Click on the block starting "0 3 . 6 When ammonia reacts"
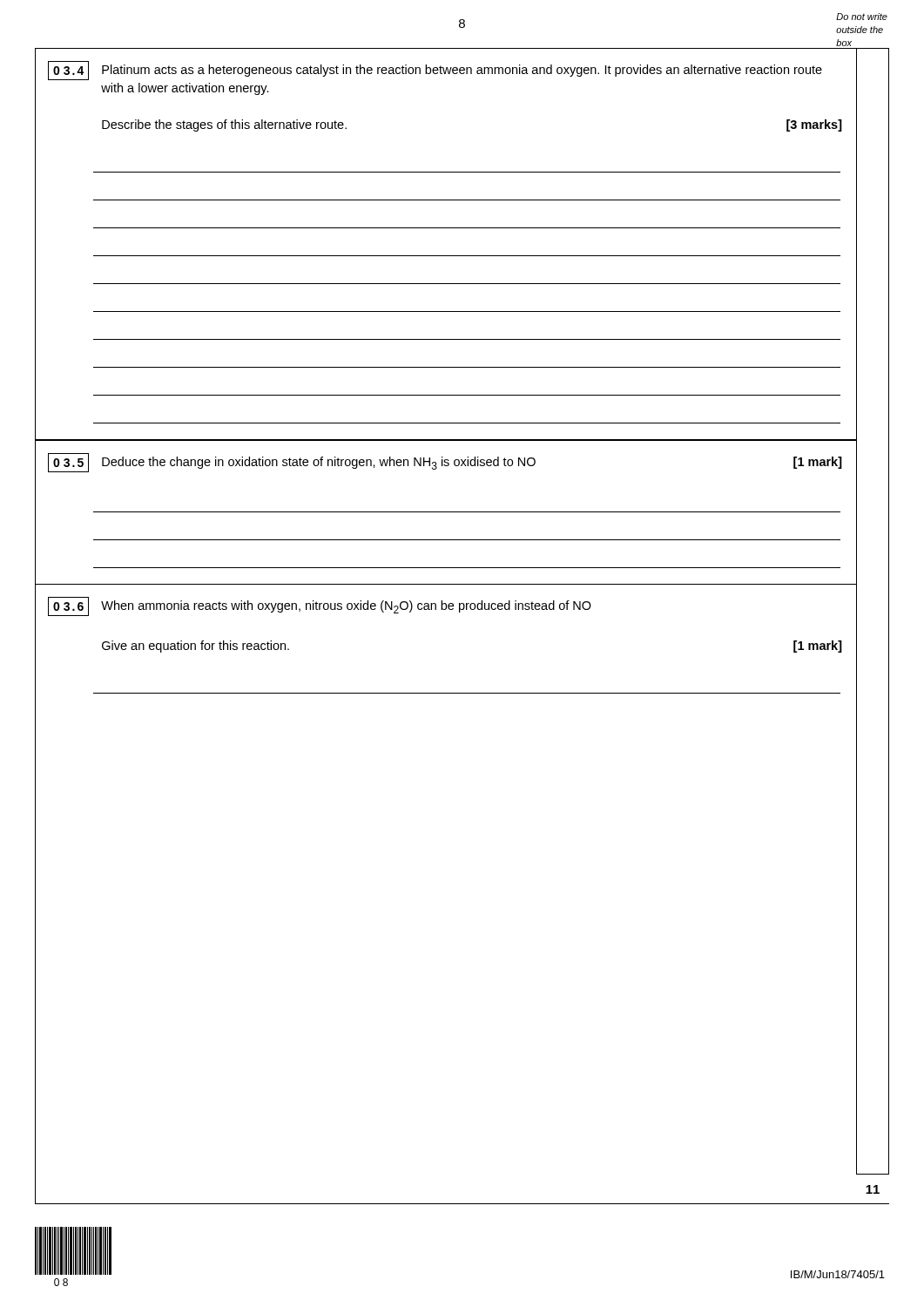This screenshot has width=924, height=1307. tap(320, 606)
